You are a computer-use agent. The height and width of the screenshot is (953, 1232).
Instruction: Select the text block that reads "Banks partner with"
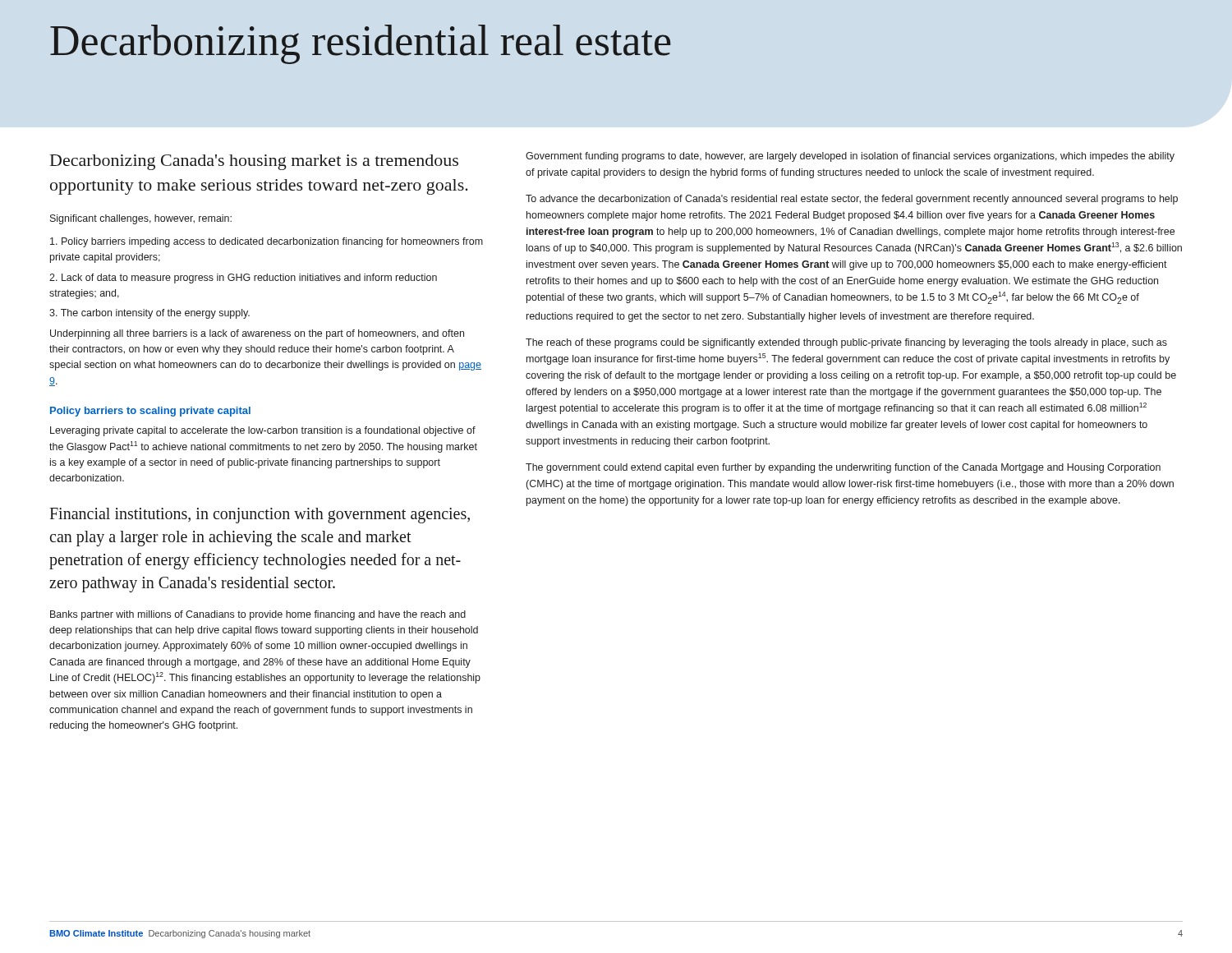tap(267, 670)
